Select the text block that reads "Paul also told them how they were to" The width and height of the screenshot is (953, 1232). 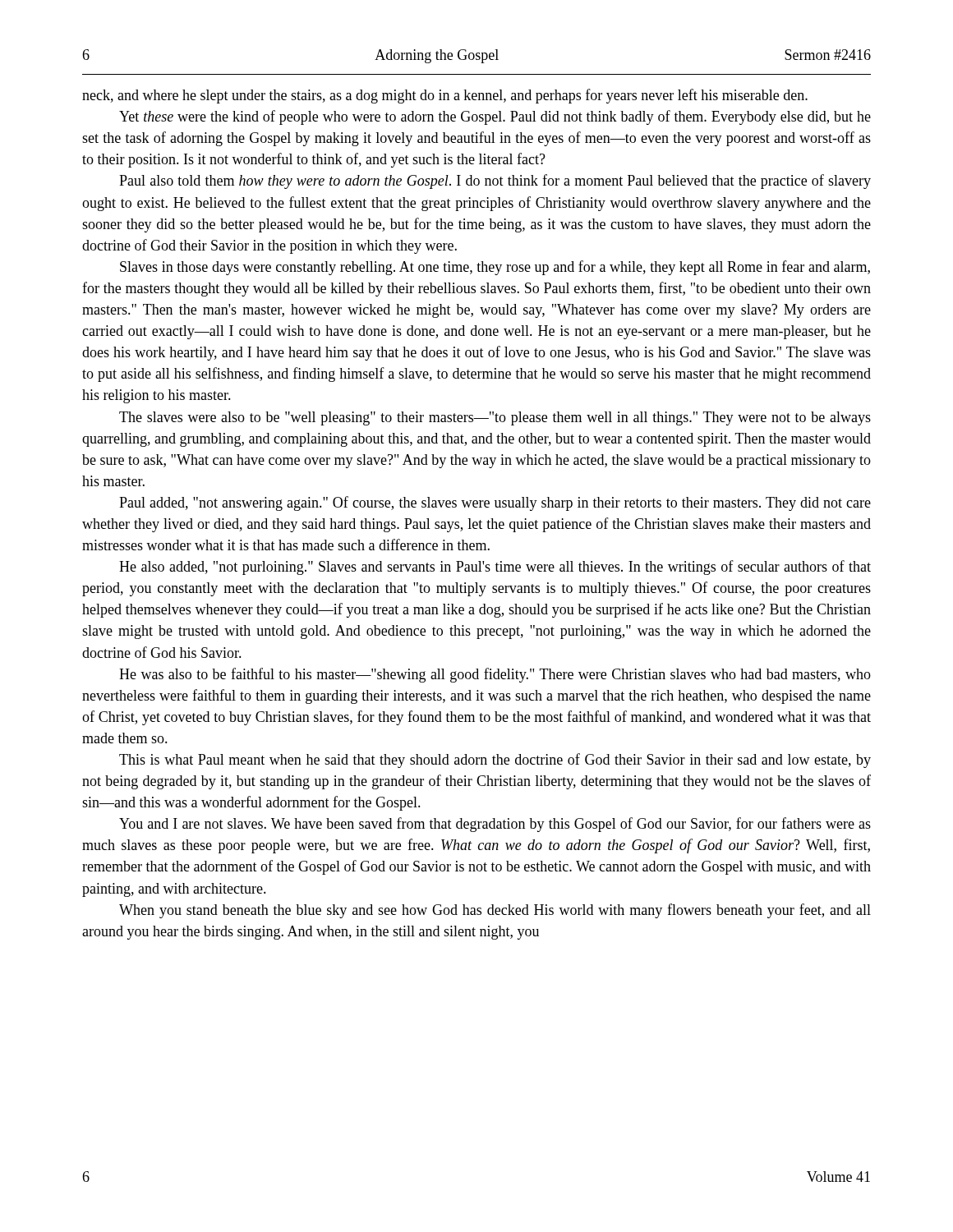(476, 213)
